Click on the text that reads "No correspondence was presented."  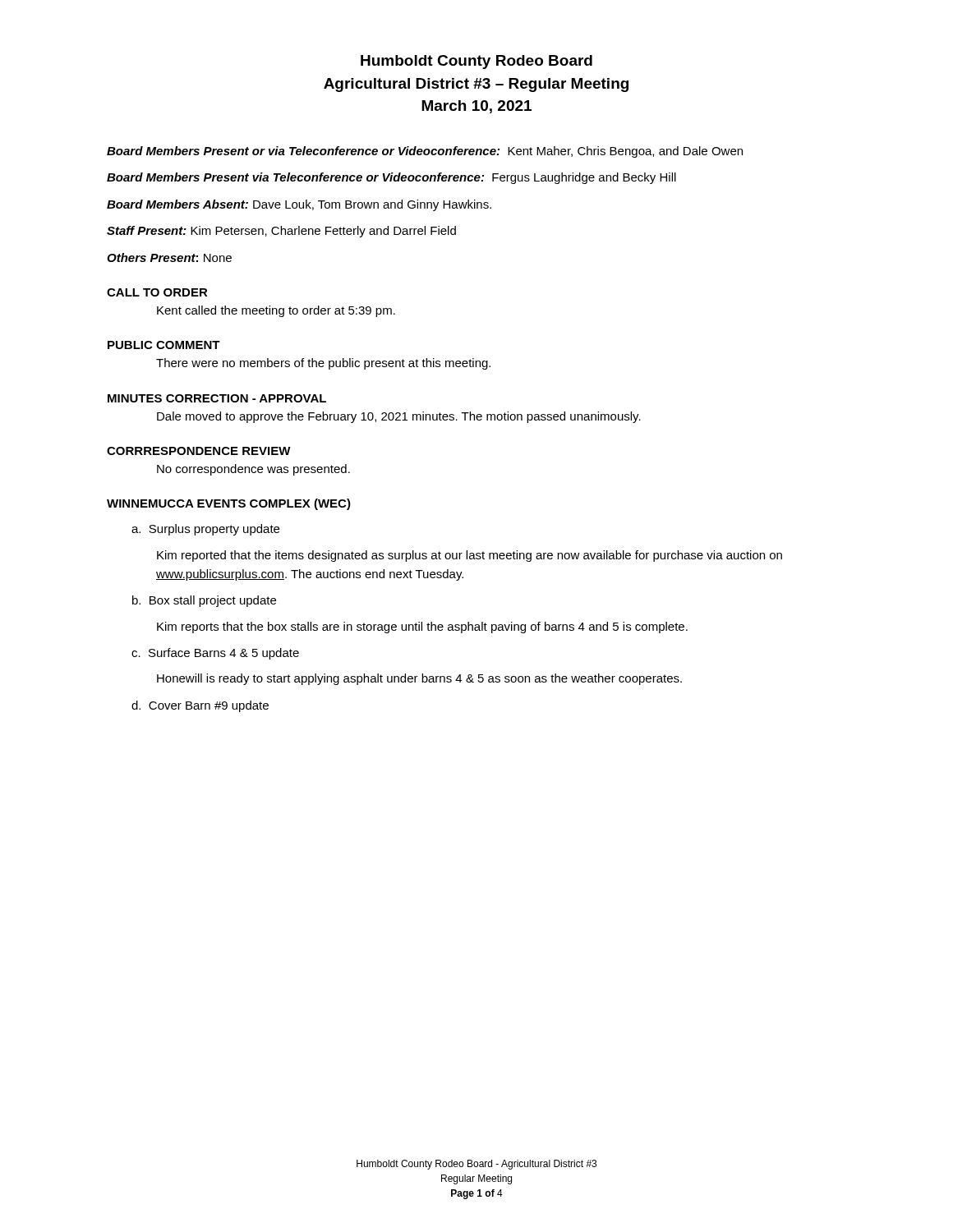(253, 468)
